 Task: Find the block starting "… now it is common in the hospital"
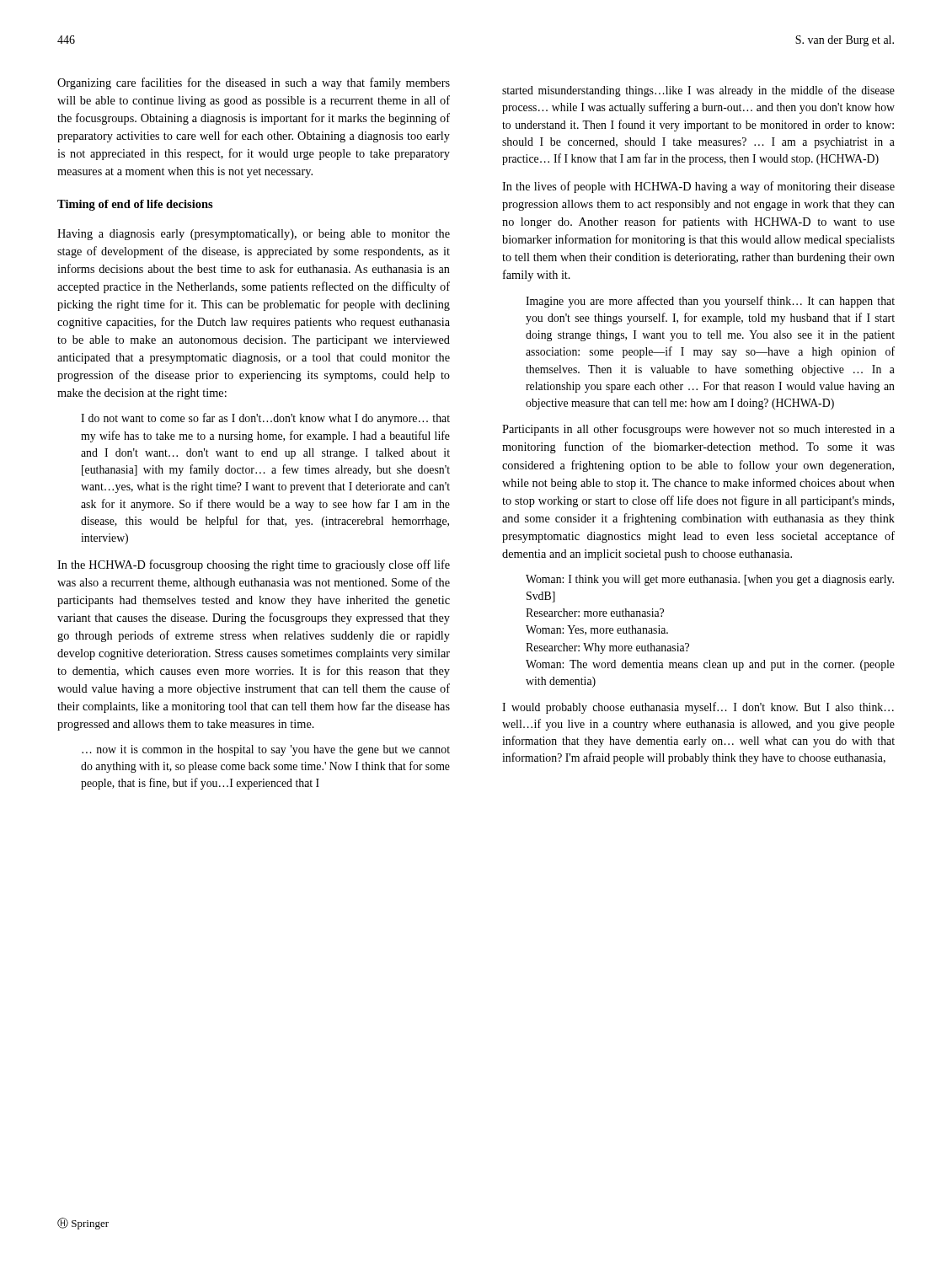(265, 766)
